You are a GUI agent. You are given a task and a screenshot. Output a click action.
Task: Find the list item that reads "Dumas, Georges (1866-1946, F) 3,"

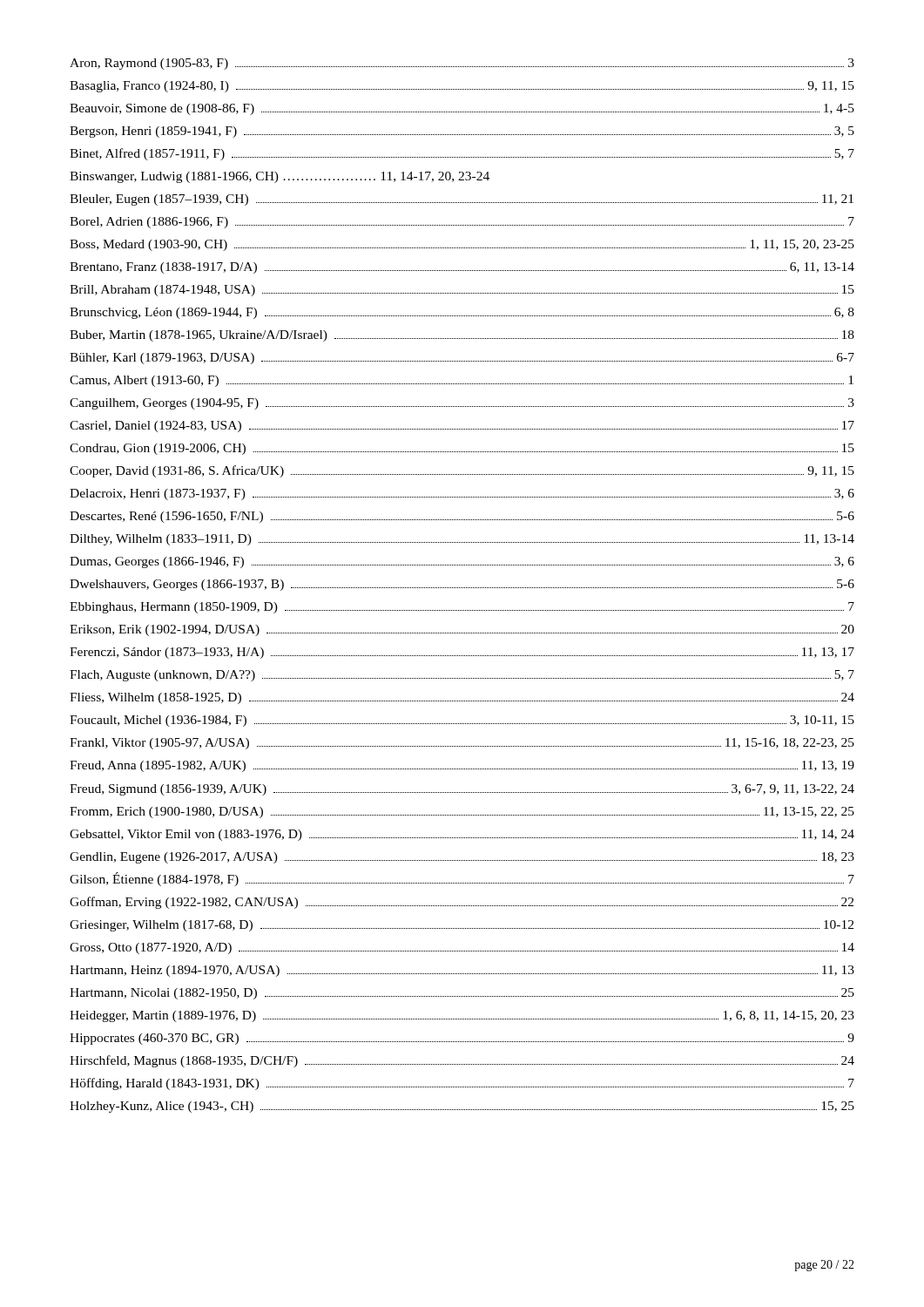pos(462,561)
